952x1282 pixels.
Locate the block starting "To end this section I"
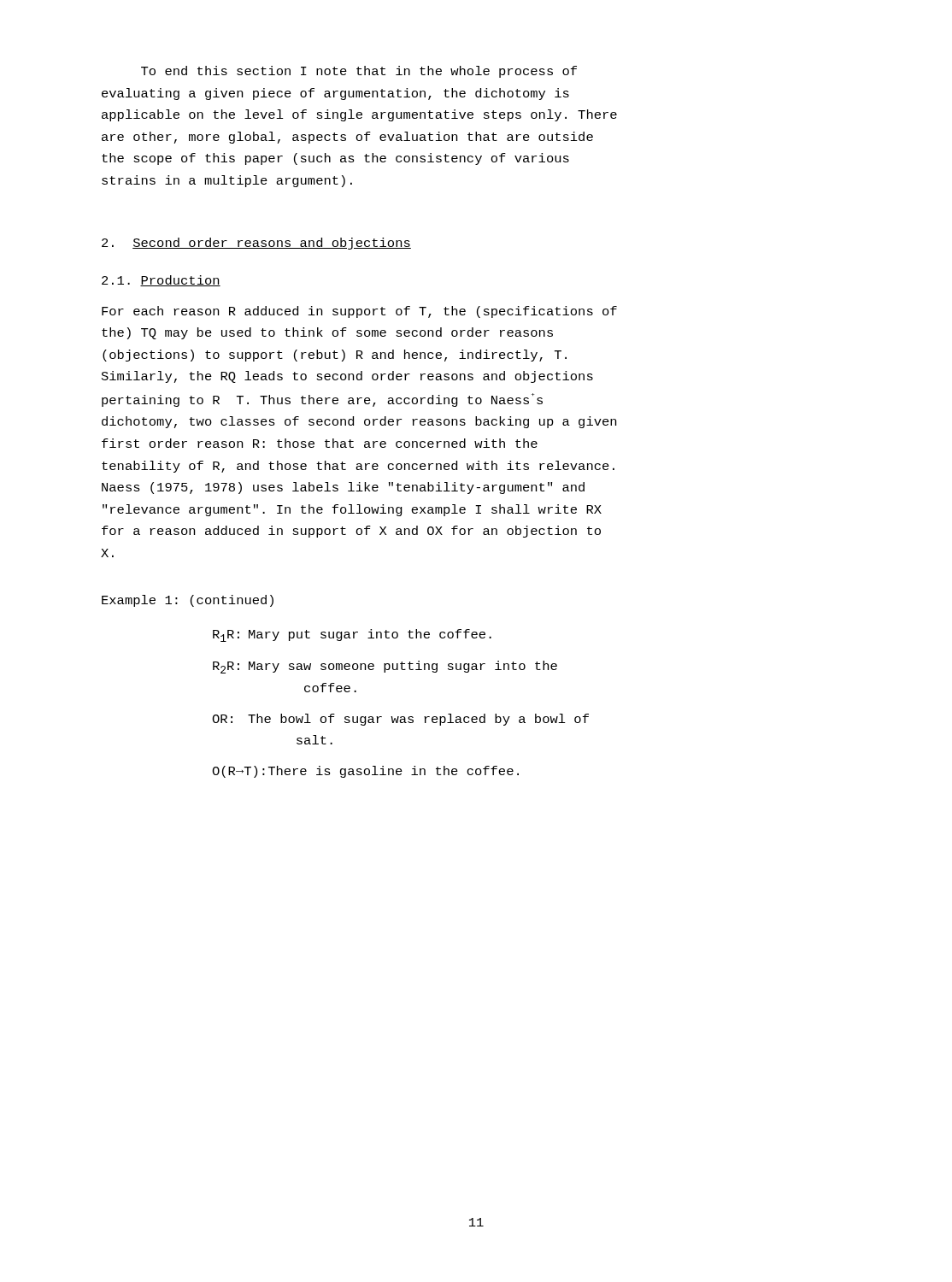[x=359, y=126]
